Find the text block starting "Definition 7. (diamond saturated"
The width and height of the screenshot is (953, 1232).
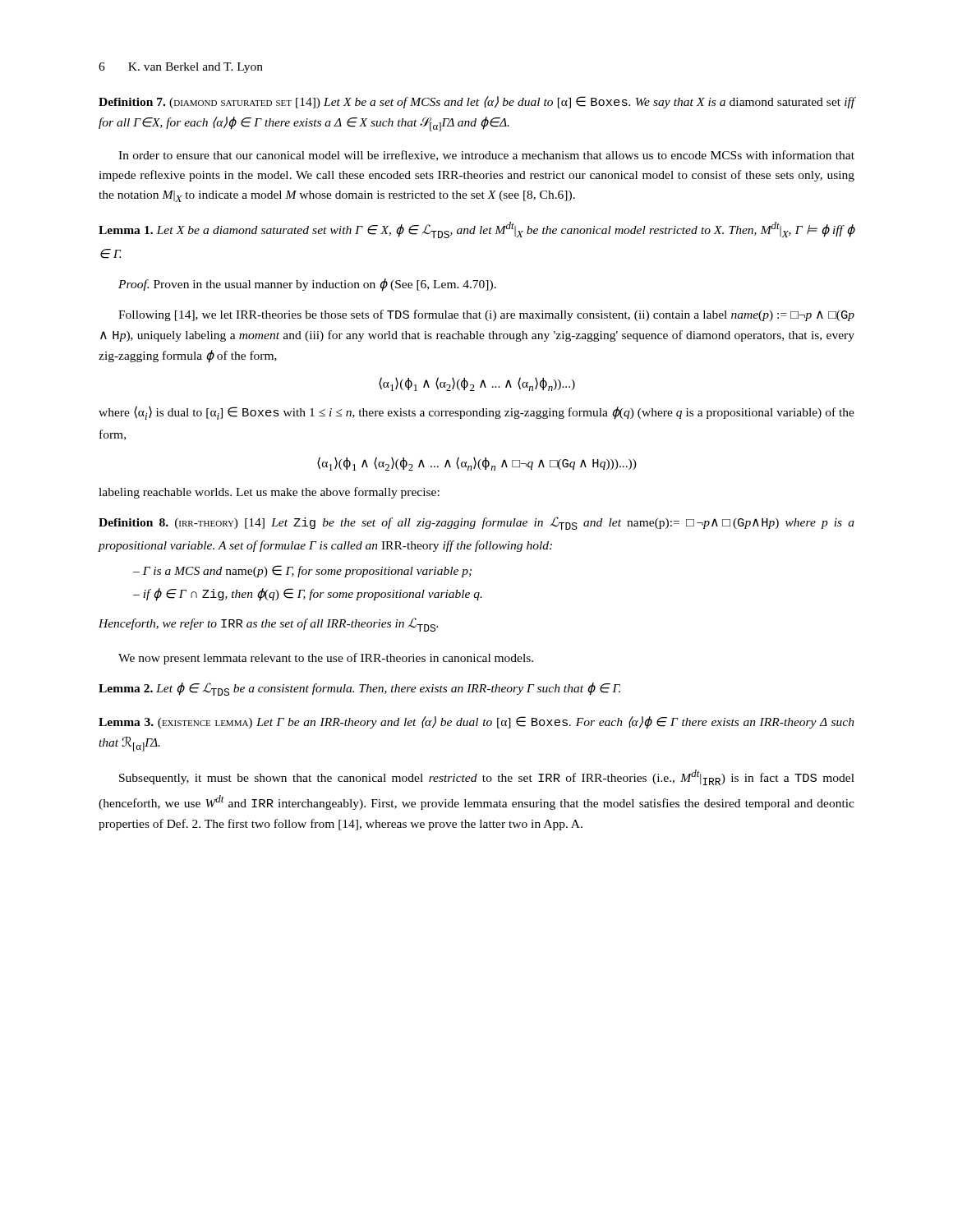476,113
